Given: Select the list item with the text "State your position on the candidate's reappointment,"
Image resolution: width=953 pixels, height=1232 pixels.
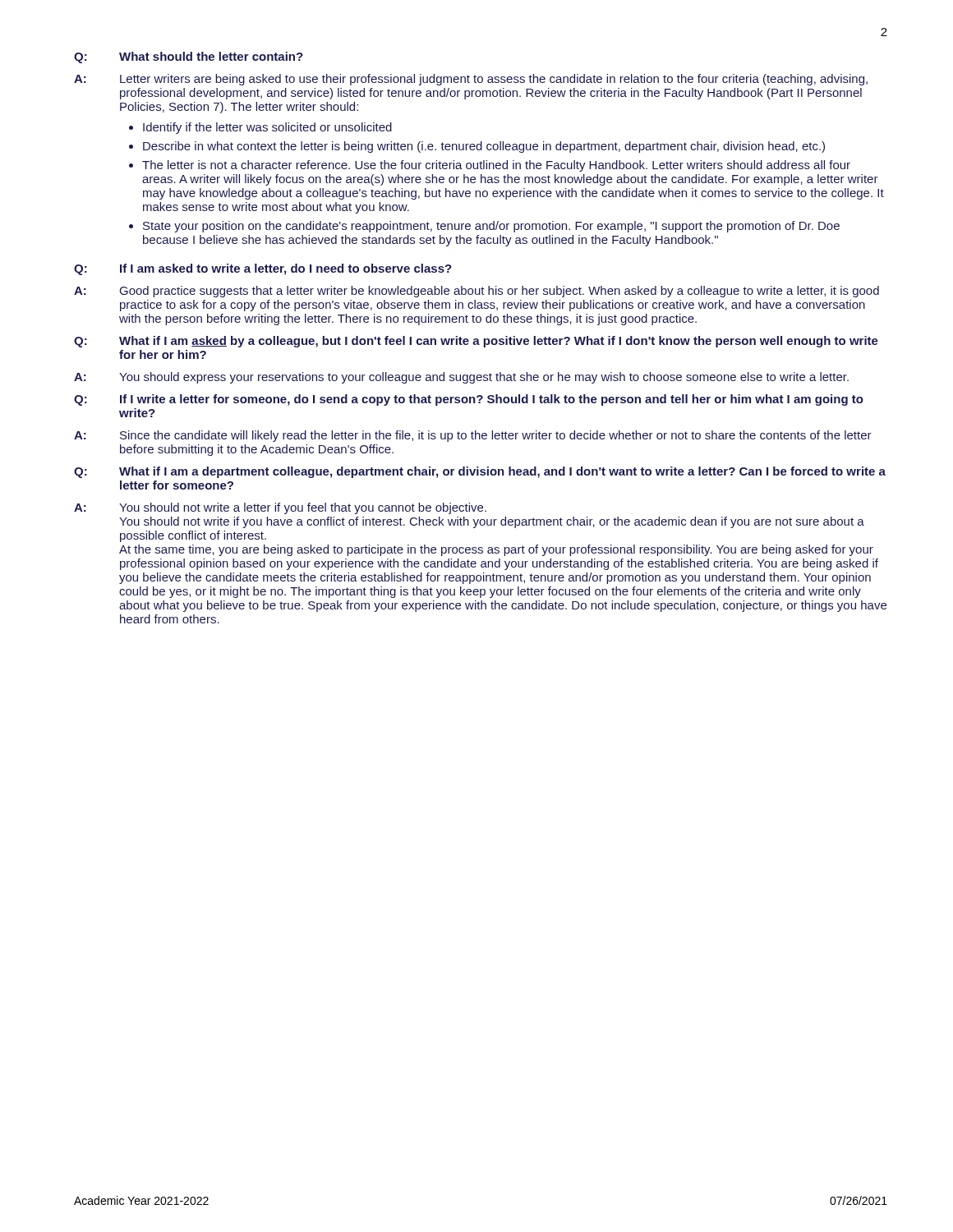Looking at the screenshot, I should [491, 232].
